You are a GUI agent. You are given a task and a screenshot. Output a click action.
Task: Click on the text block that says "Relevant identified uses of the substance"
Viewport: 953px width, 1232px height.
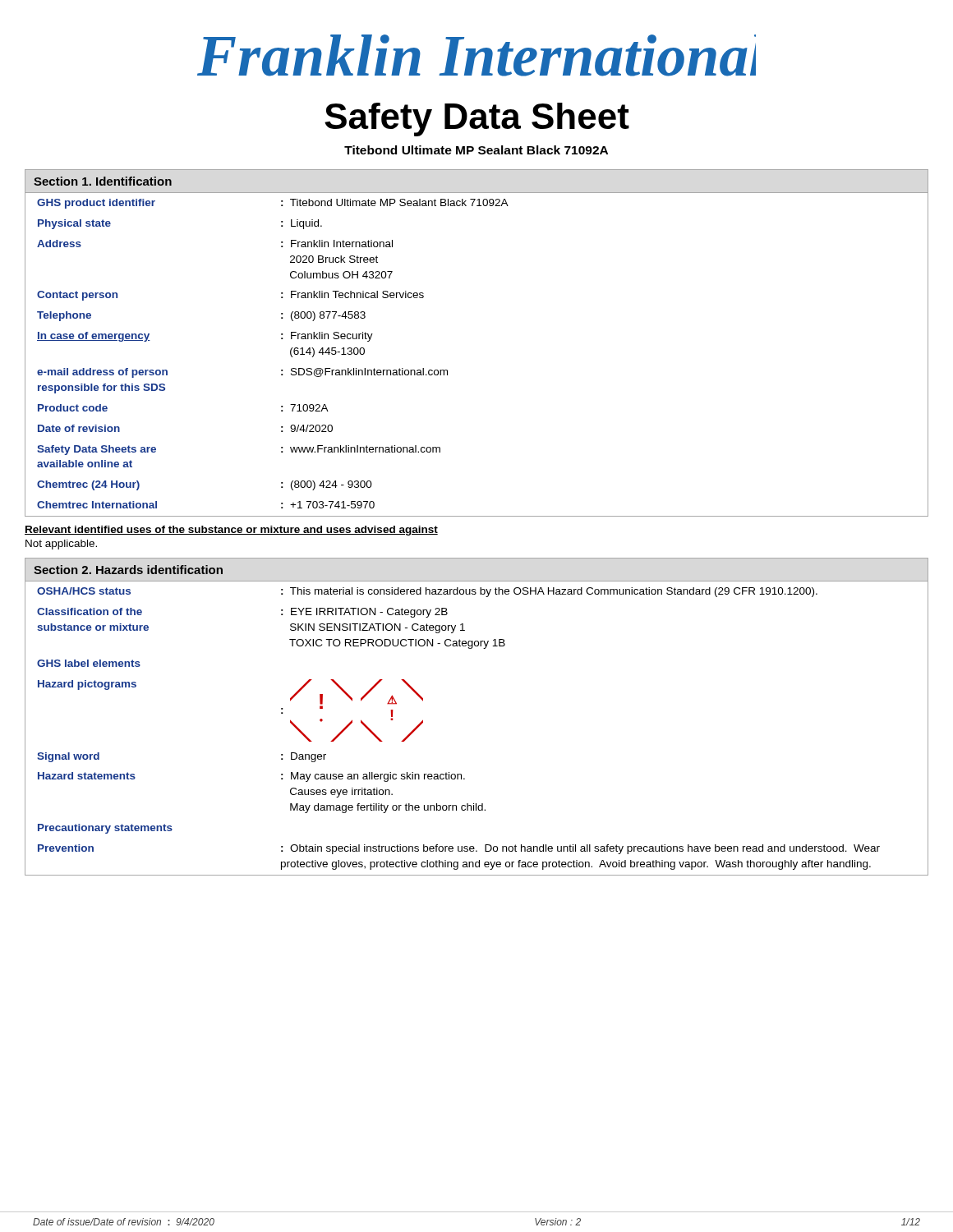tap(231, 530)
